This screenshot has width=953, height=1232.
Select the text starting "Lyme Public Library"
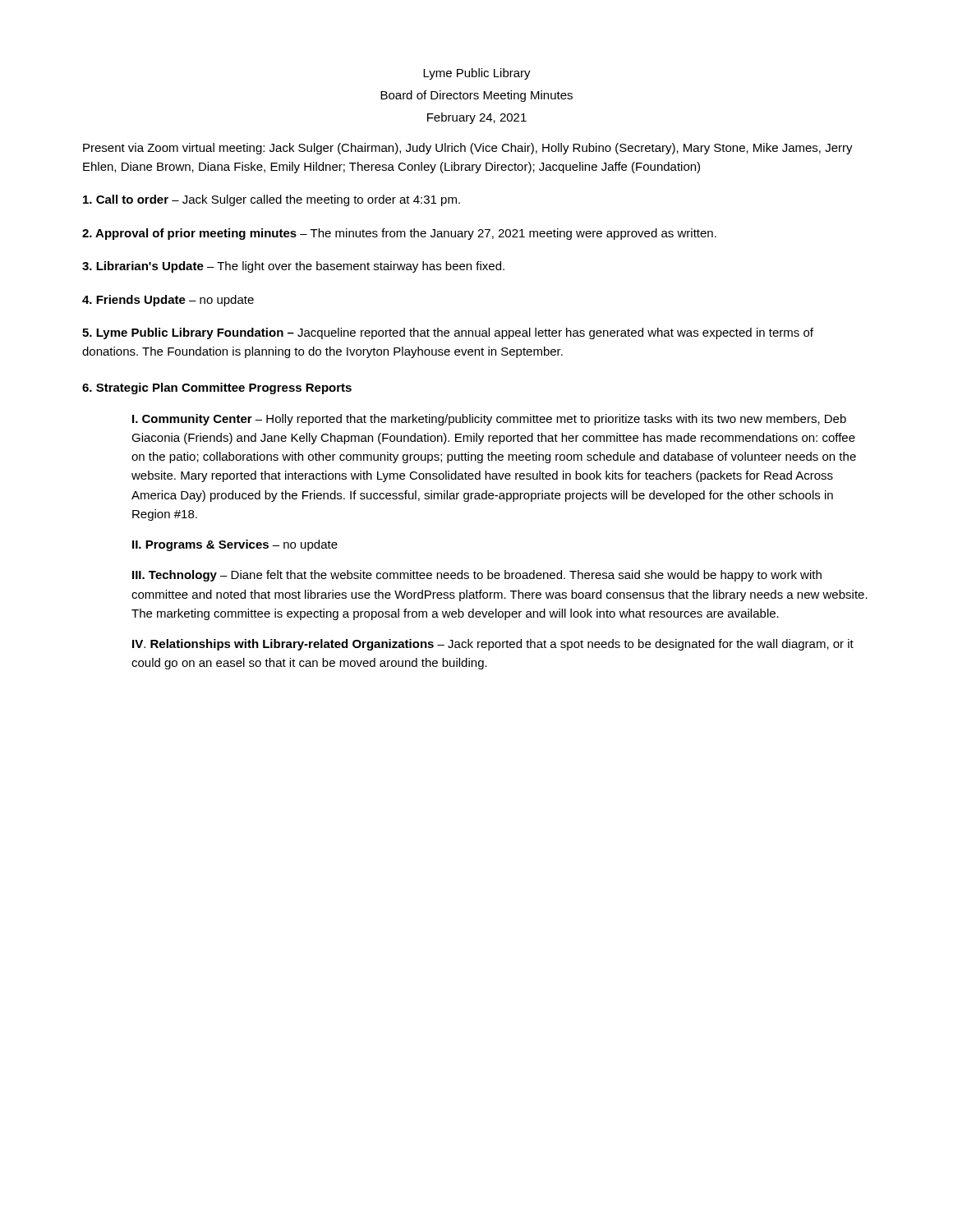[x=476, y=73]
